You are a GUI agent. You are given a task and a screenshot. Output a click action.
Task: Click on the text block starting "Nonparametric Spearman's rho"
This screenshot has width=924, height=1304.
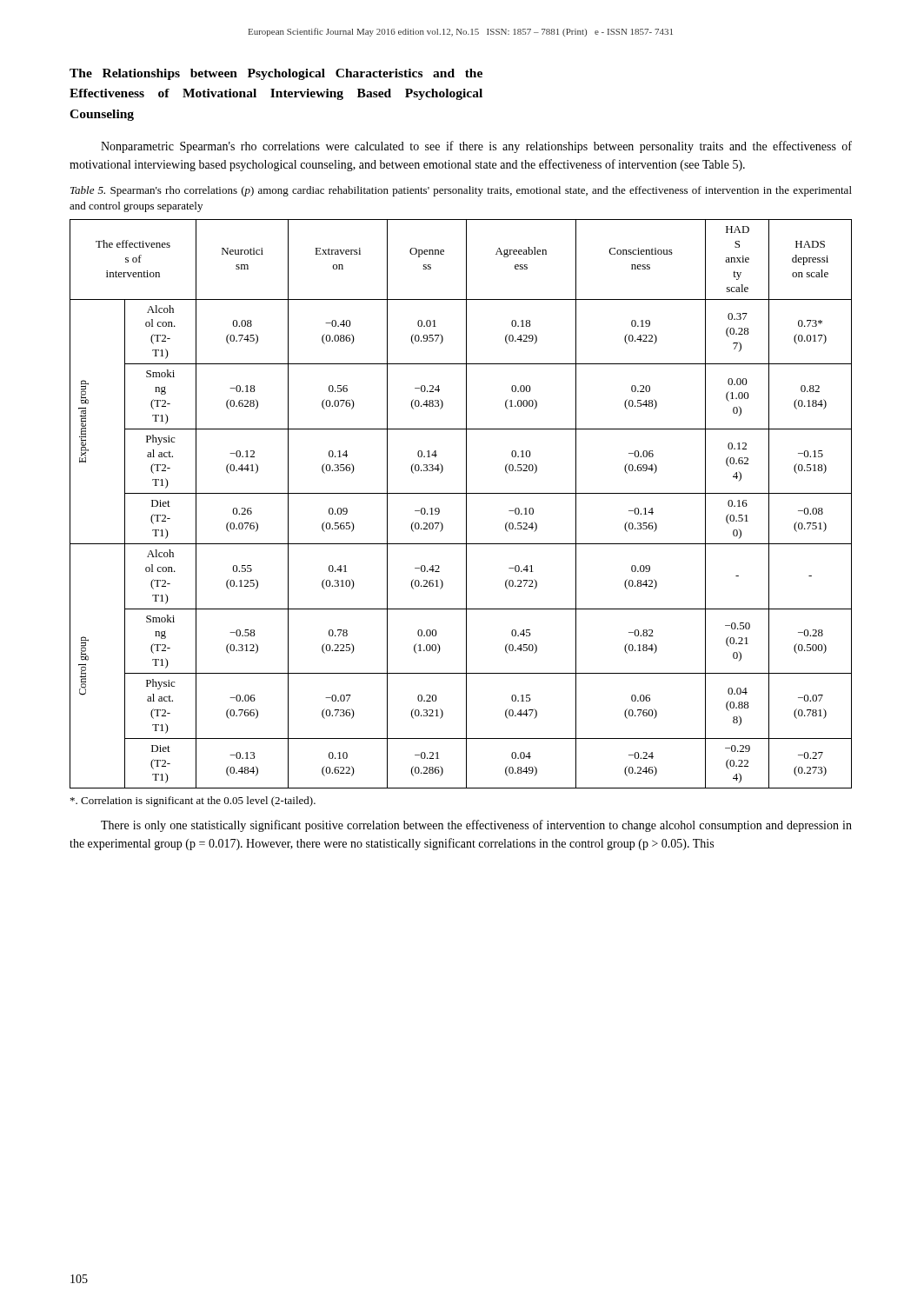click(x=461, y=155)
